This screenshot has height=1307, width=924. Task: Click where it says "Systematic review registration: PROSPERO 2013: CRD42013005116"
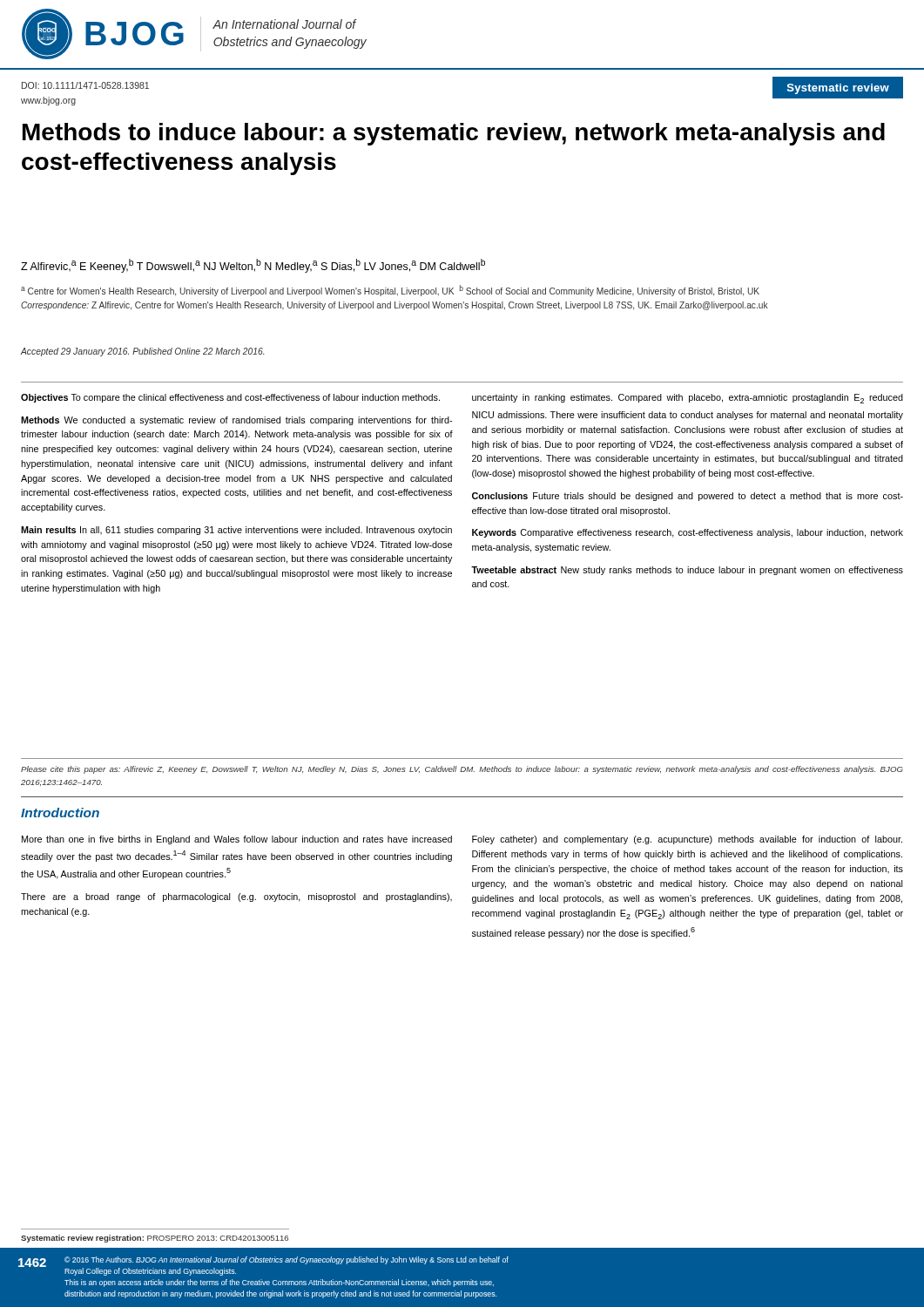(x=155, y=1238)
